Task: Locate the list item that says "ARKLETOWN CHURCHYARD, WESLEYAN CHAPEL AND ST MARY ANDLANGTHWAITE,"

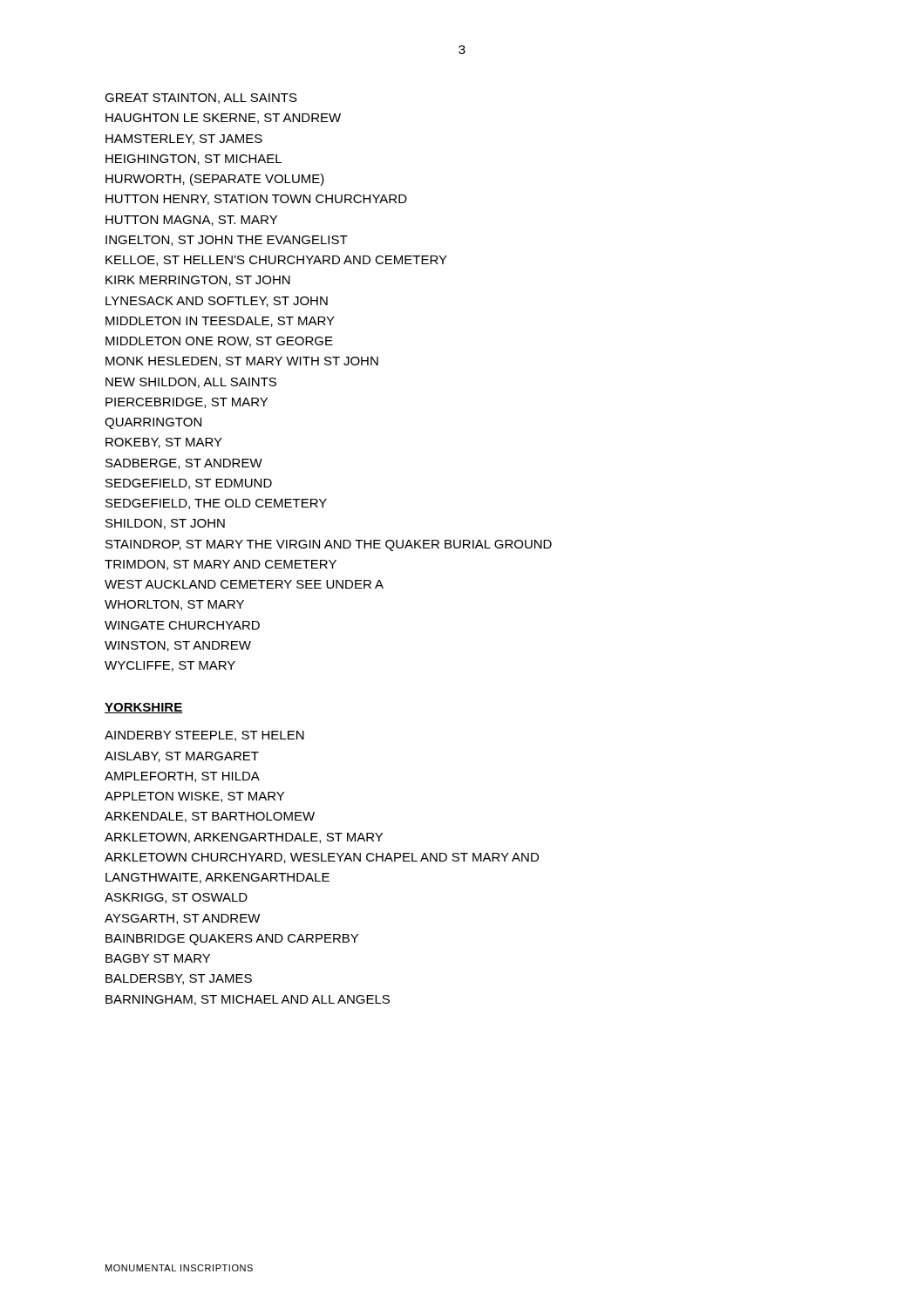Action: (x=322, y=867)
